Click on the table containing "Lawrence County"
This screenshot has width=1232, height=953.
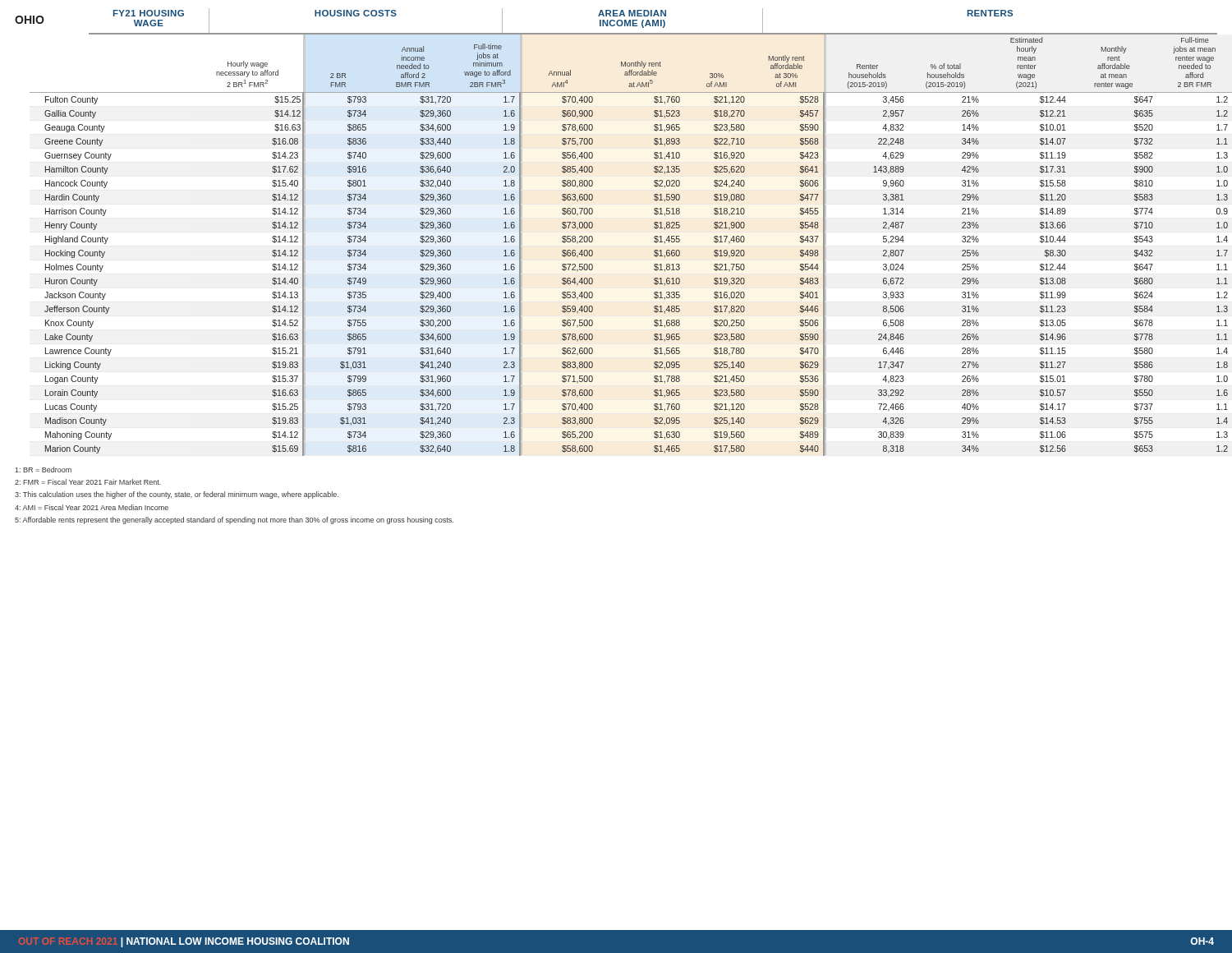(616, 245)
